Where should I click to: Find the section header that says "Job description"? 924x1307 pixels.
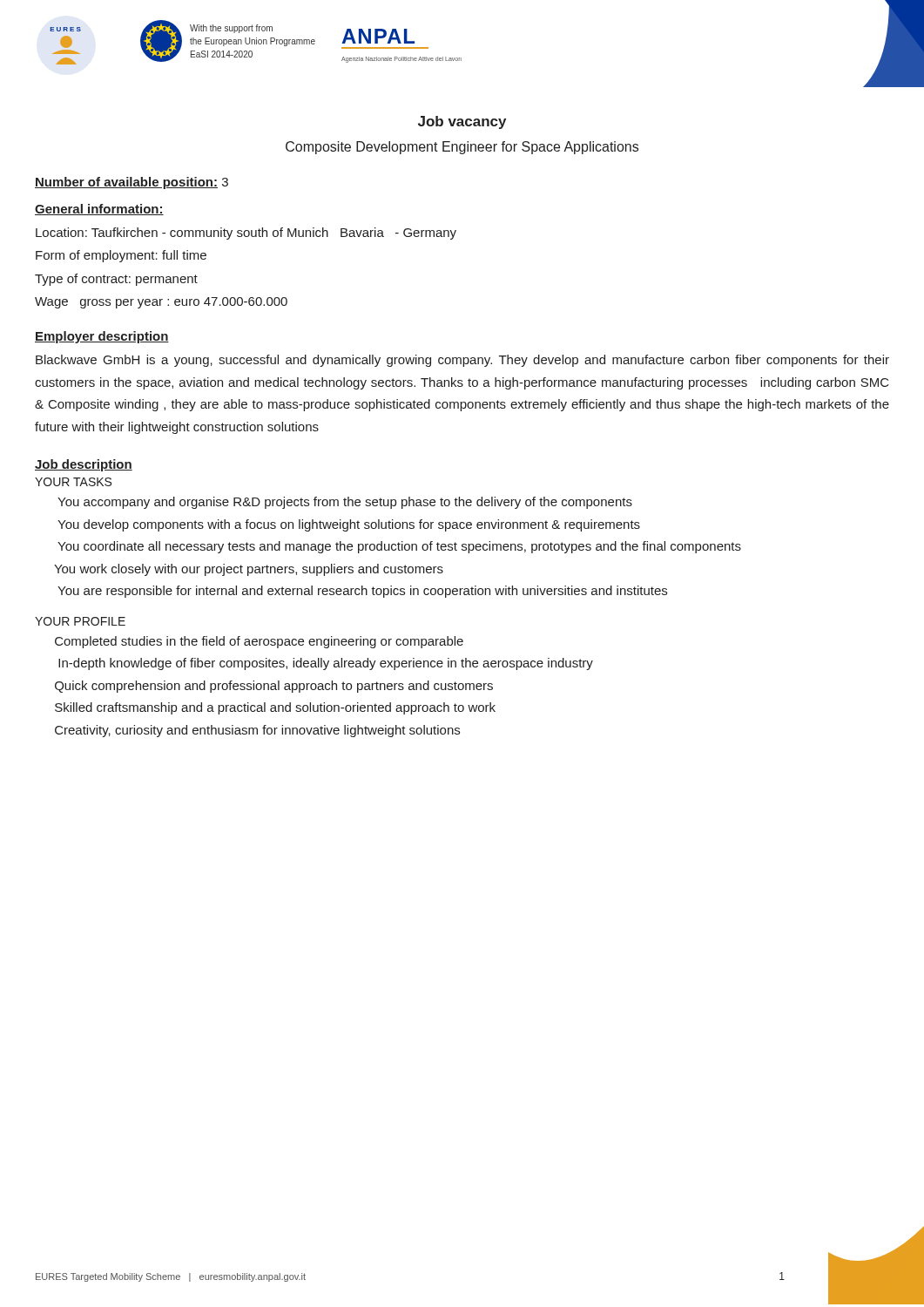pyautogui.click(x=83, y=464)
